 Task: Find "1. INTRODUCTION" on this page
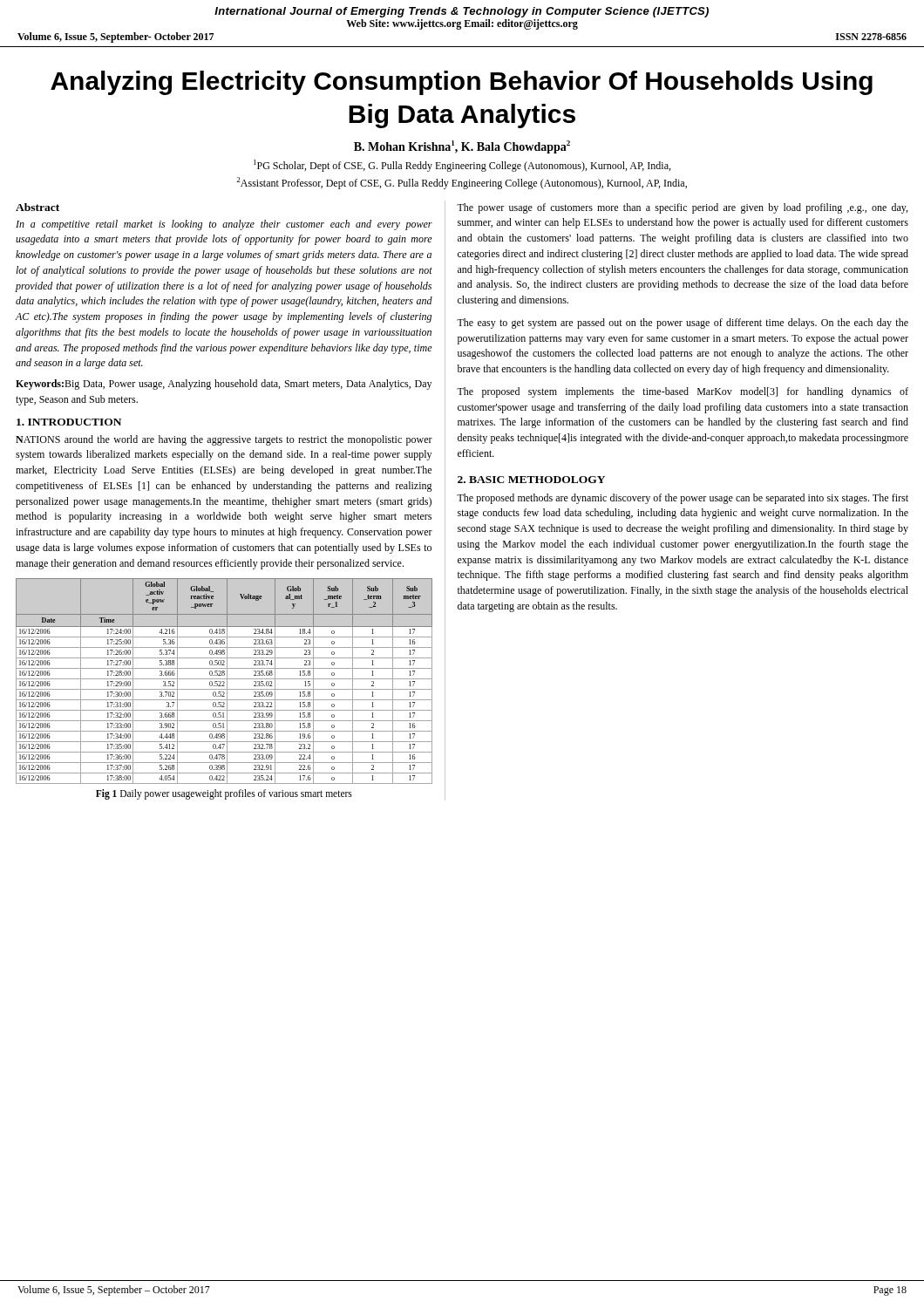point(69,421)
